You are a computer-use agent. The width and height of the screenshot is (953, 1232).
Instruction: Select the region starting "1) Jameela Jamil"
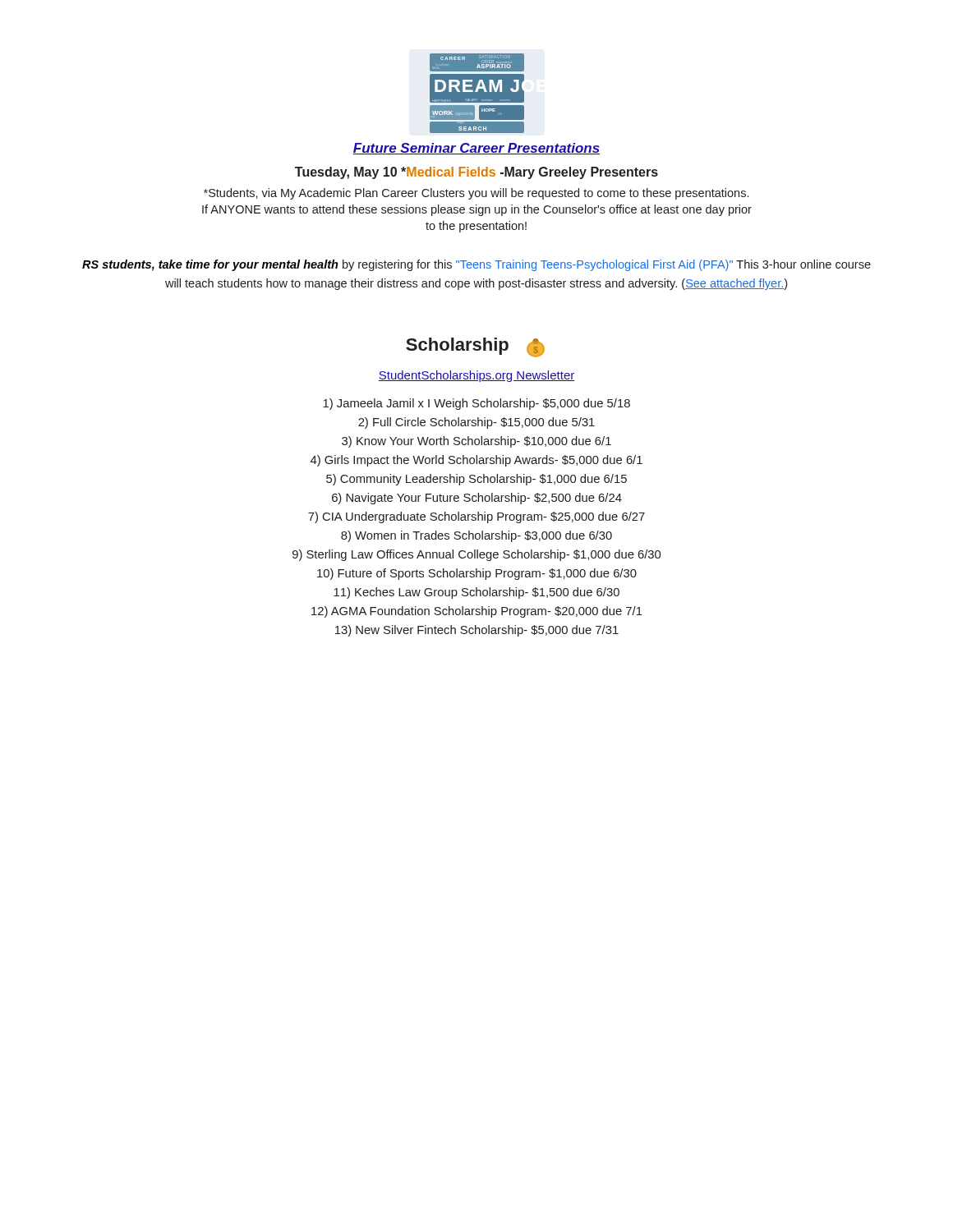point(476,403)
